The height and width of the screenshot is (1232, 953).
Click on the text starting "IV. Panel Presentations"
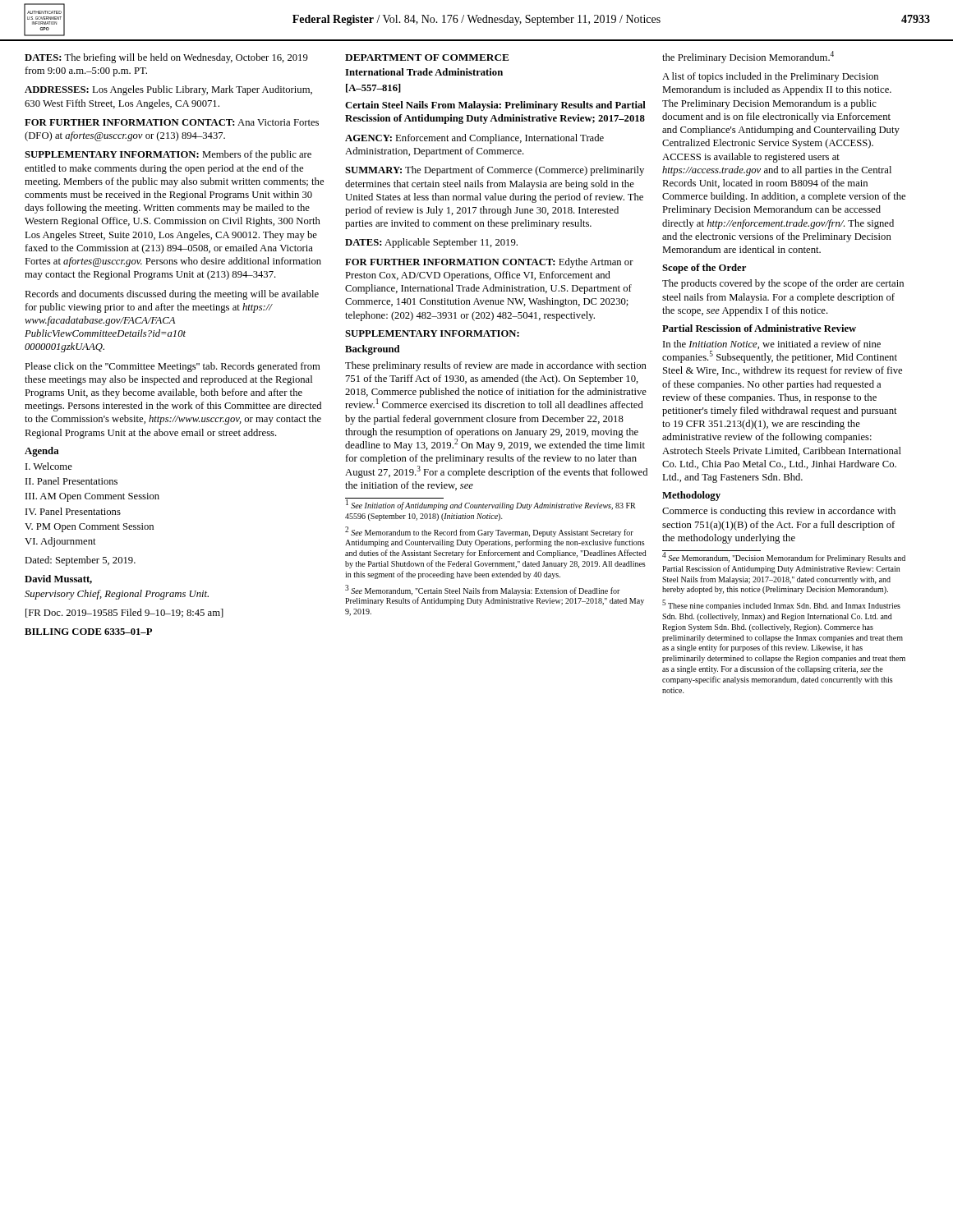pyautogui.click(x=73, y=511)
